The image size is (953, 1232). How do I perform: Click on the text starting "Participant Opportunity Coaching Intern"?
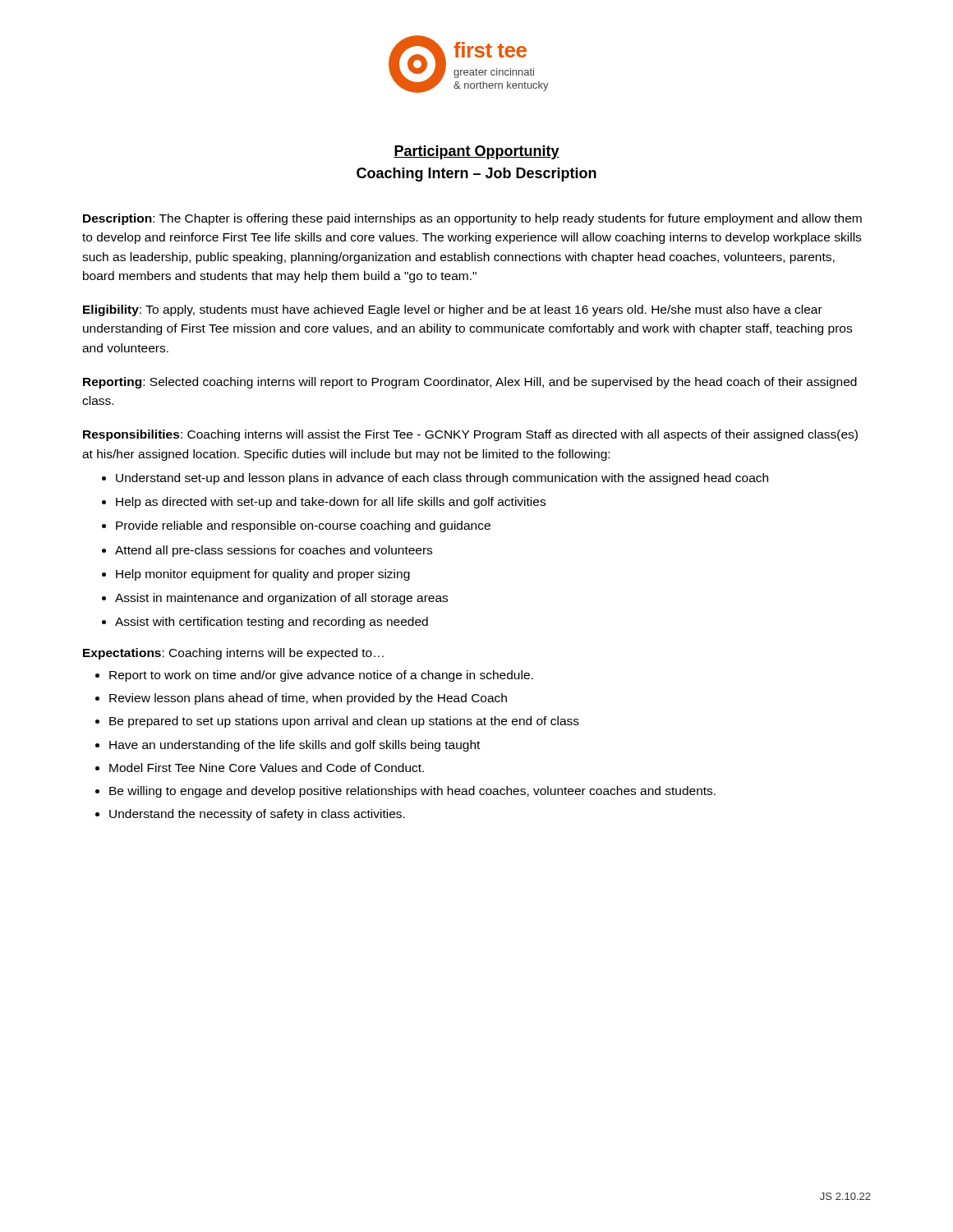pos(476,163)
